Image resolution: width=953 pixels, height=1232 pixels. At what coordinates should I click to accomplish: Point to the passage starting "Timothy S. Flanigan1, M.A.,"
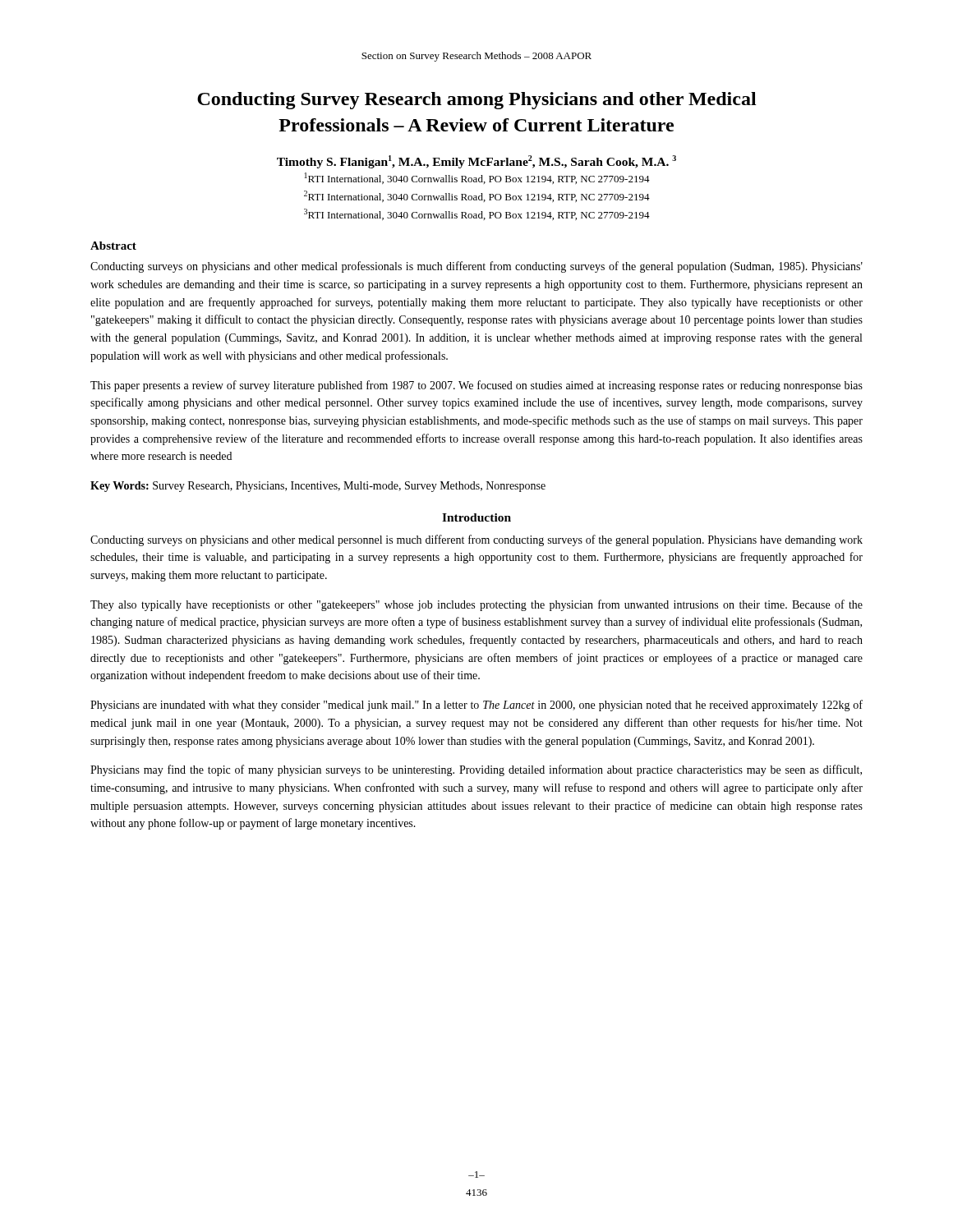point(476,188)
